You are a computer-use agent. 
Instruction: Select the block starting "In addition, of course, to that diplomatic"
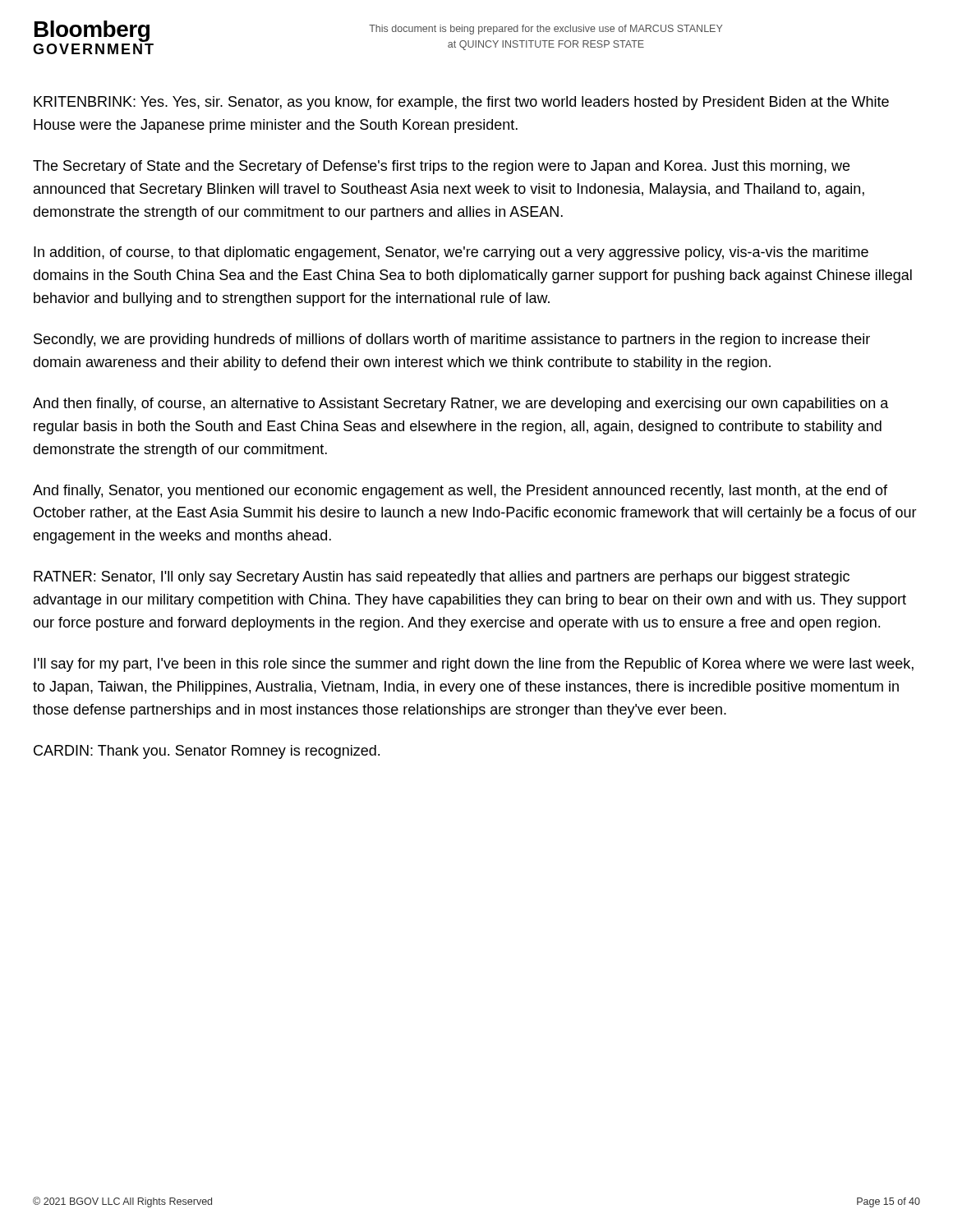pyautogui.click(x=473, y=275)
